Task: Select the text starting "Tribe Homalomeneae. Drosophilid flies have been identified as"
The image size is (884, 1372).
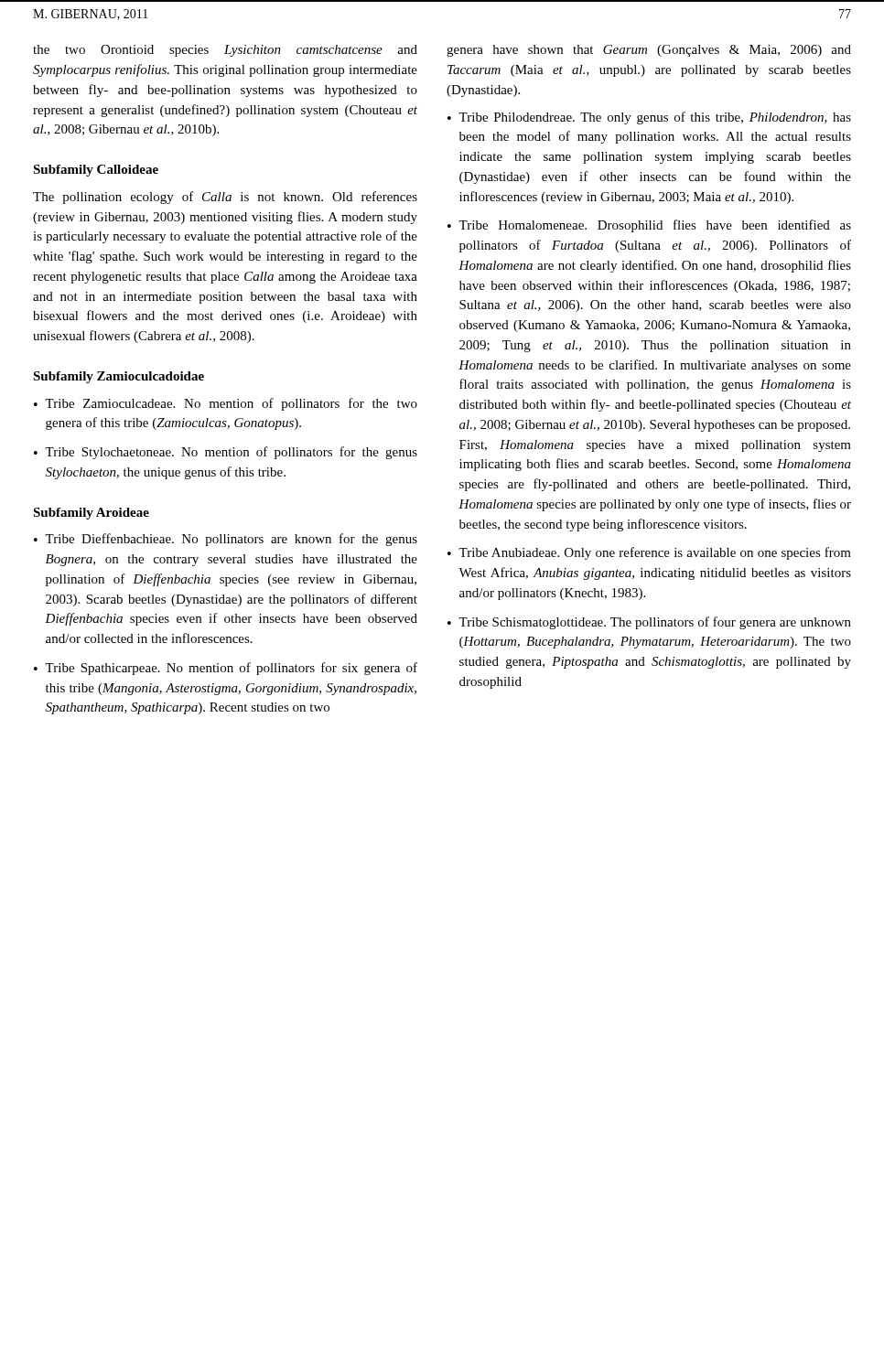Action: (x=655, y=375)
